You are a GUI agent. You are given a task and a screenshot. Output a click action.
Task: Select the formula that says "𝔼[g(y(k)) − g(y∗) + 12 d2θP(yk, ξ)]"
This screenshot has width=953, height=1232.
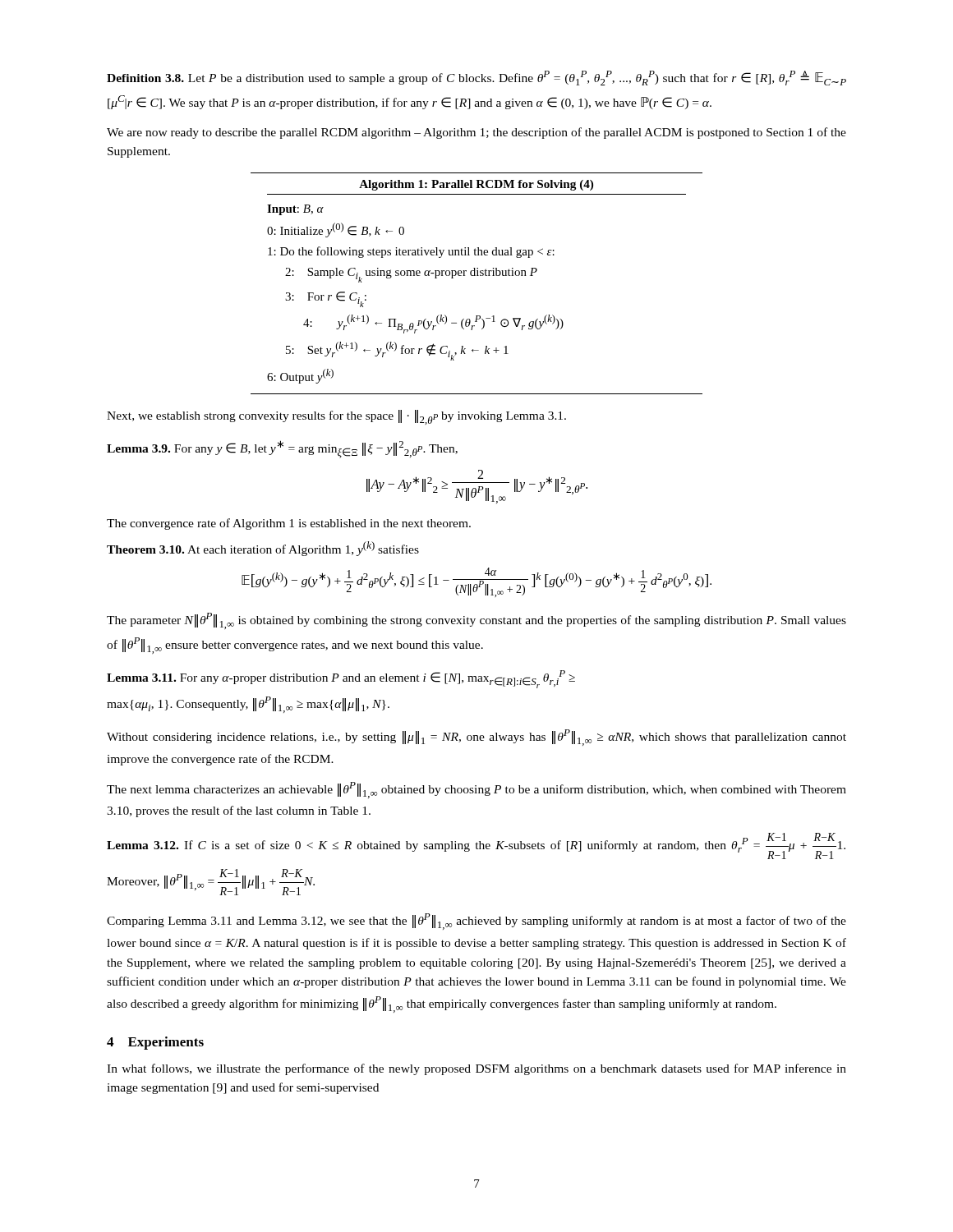coord(476,582)
